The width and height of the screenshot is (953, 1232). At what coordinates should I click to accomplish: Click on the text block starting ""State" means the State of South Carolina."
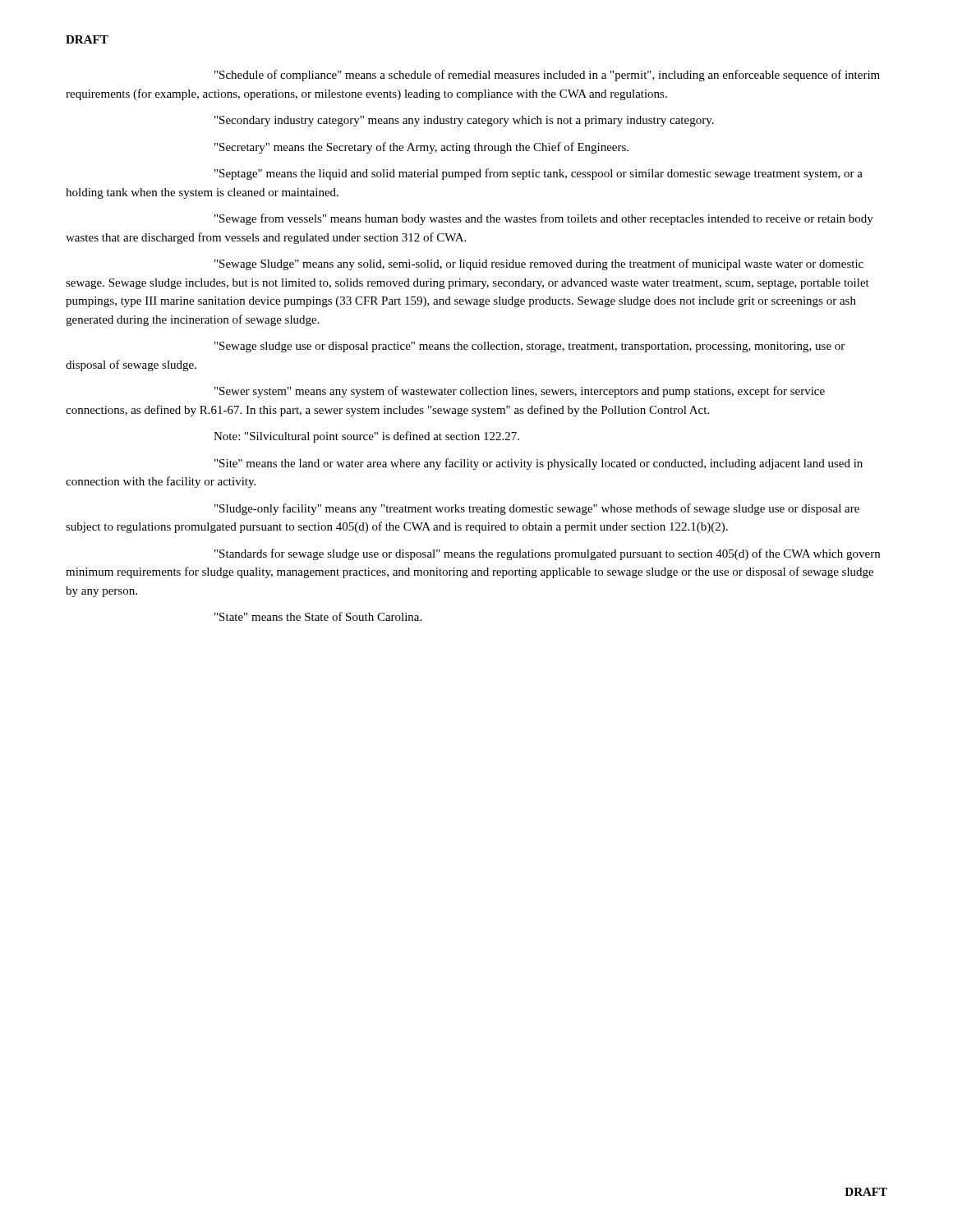click(318, 616)
